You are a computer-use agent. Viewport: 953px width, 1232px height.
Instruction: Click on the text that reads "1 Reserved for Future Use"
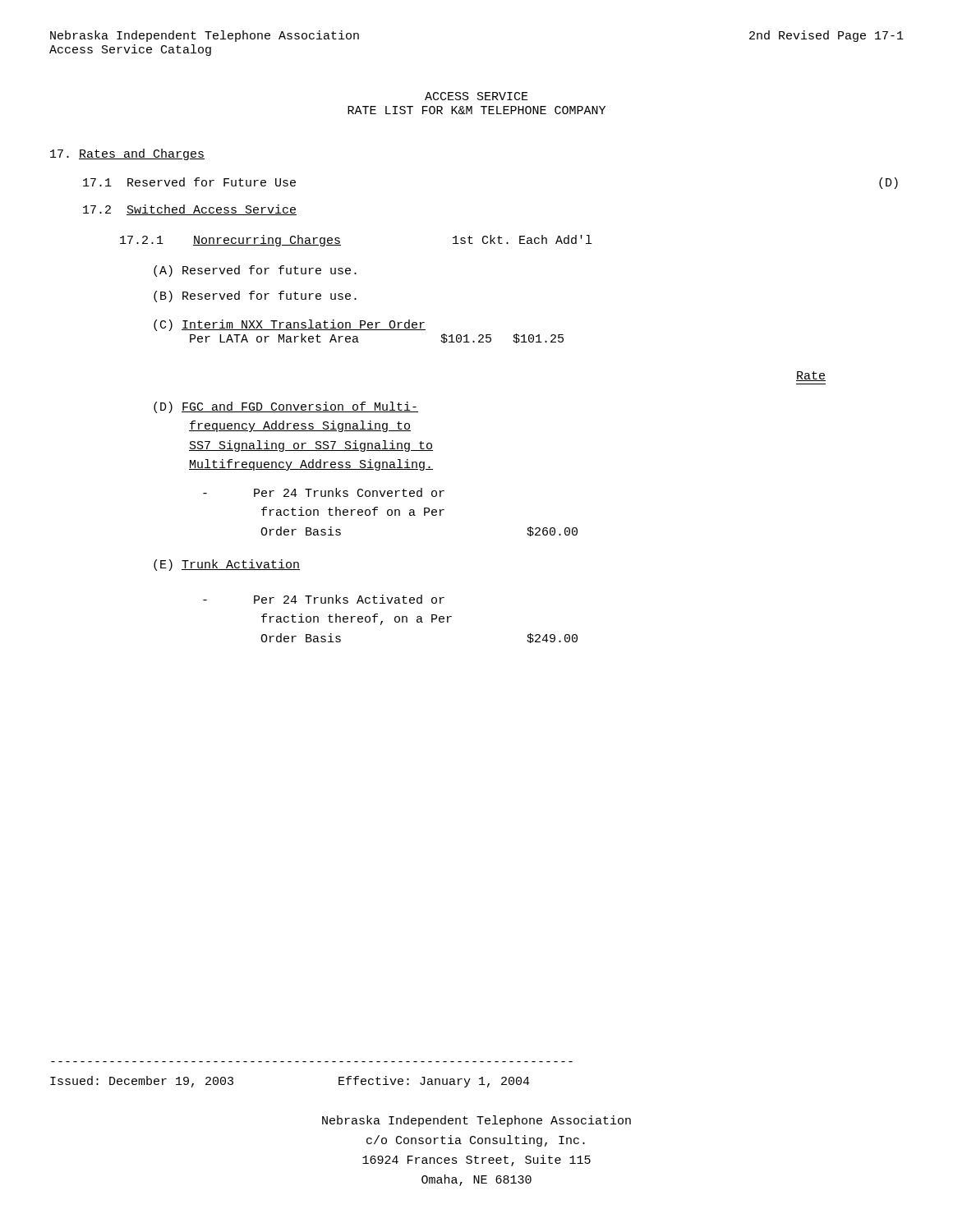click(x=189, y=184)
